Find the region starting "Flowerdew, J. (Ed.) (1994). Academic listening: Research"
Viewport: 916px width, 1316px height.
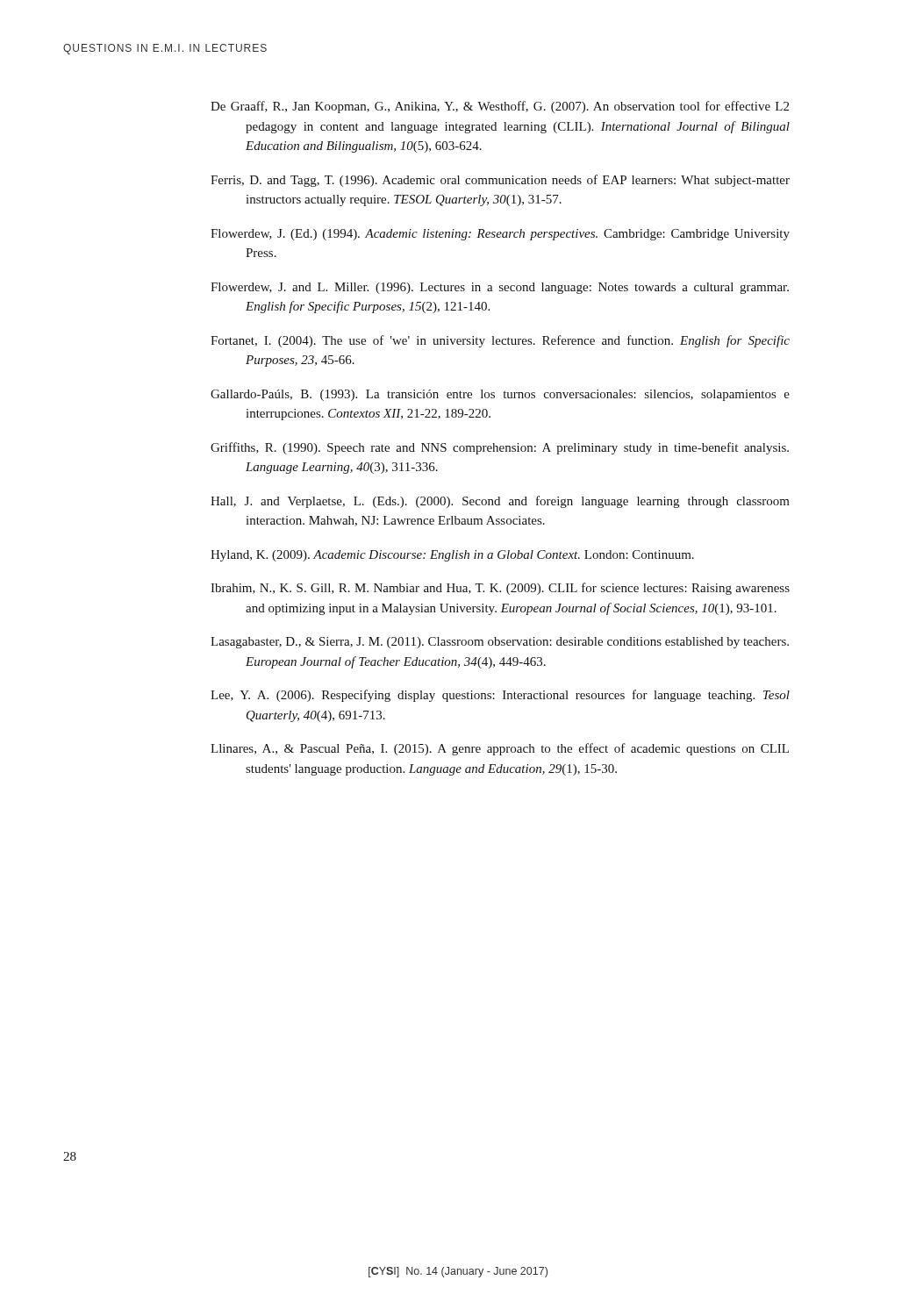pos(500,243)
